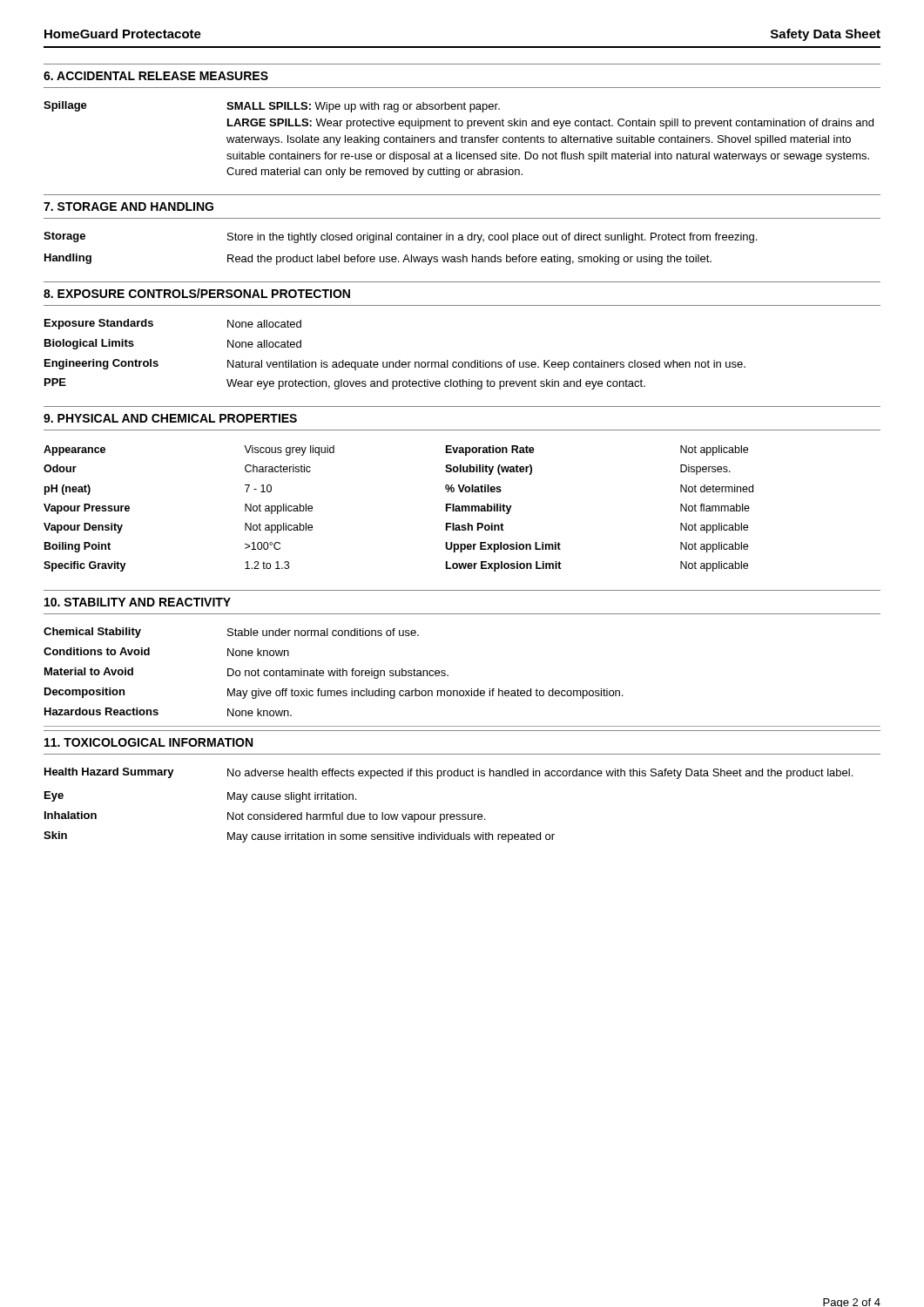Viewport: 924px width, 1307px height.
Task: Point to the block beginning "Spillage SMALL SPILLS: Wipe"
Action: point(462,139)
